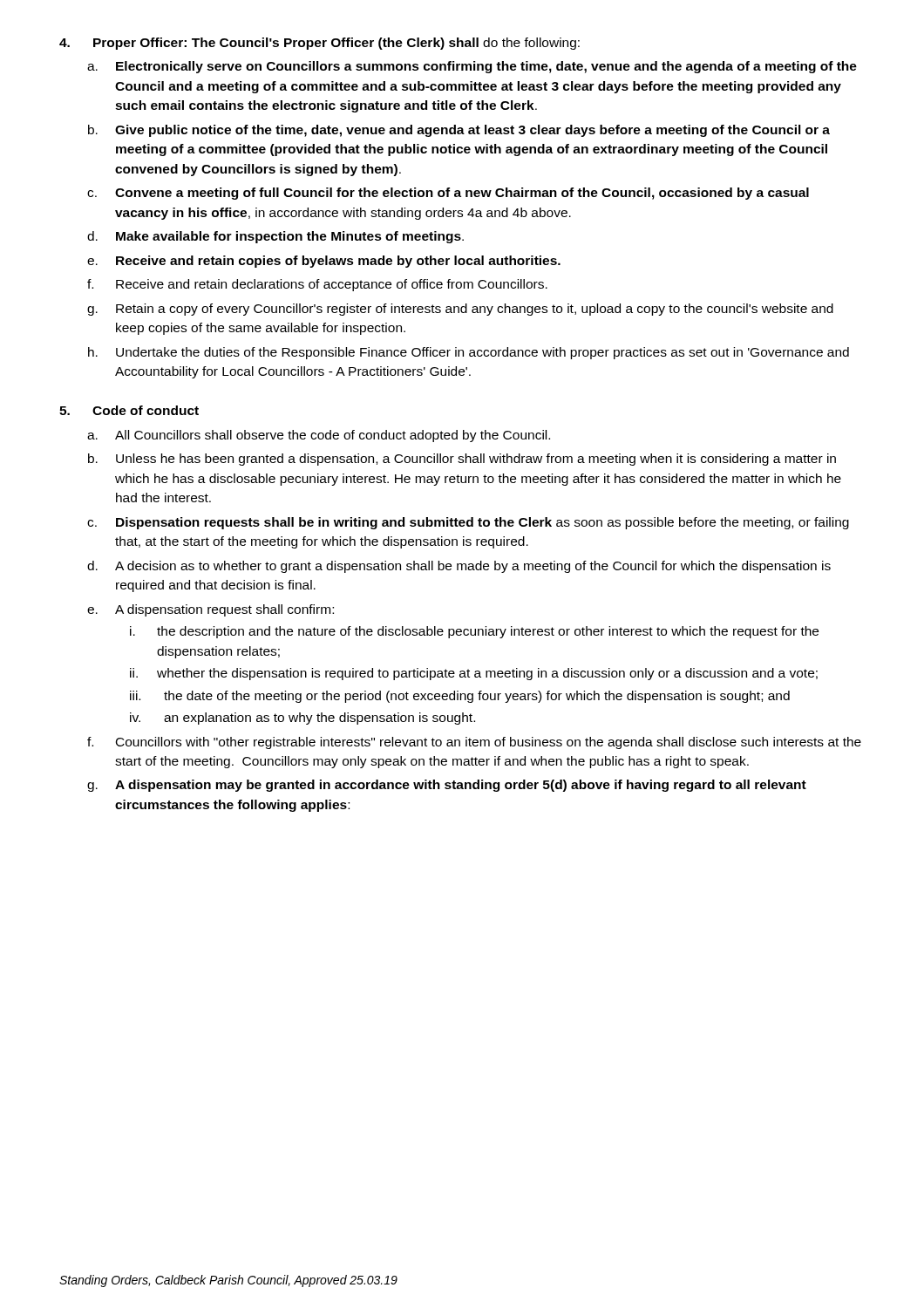Viewport: 924px width, 1308px height.
Task: Locate the text starting "5. Code of conduct"
Action: point(129,410)
